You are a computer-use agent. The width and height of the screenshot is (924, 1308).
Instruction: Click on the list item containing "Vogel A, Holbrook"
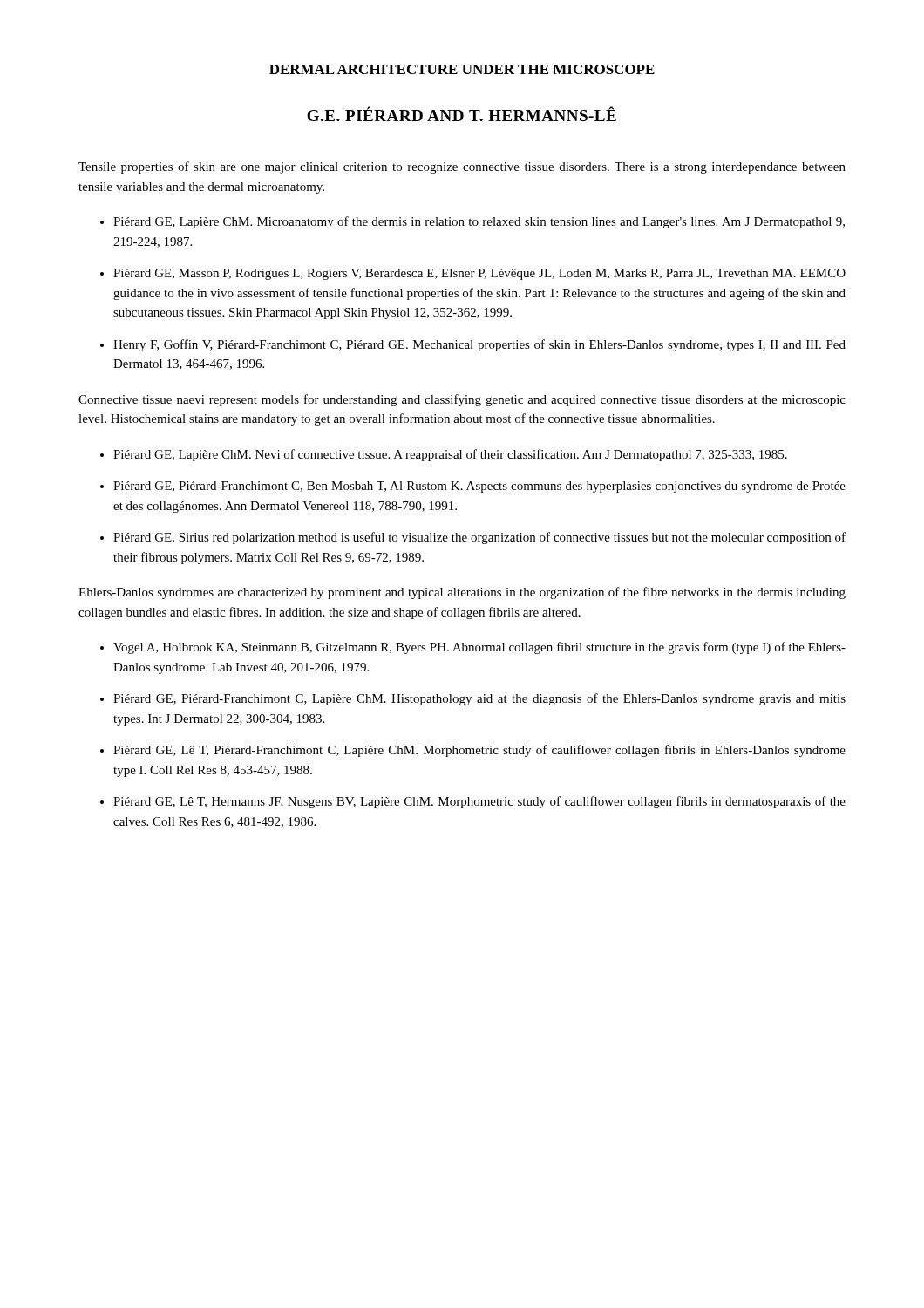479,657
